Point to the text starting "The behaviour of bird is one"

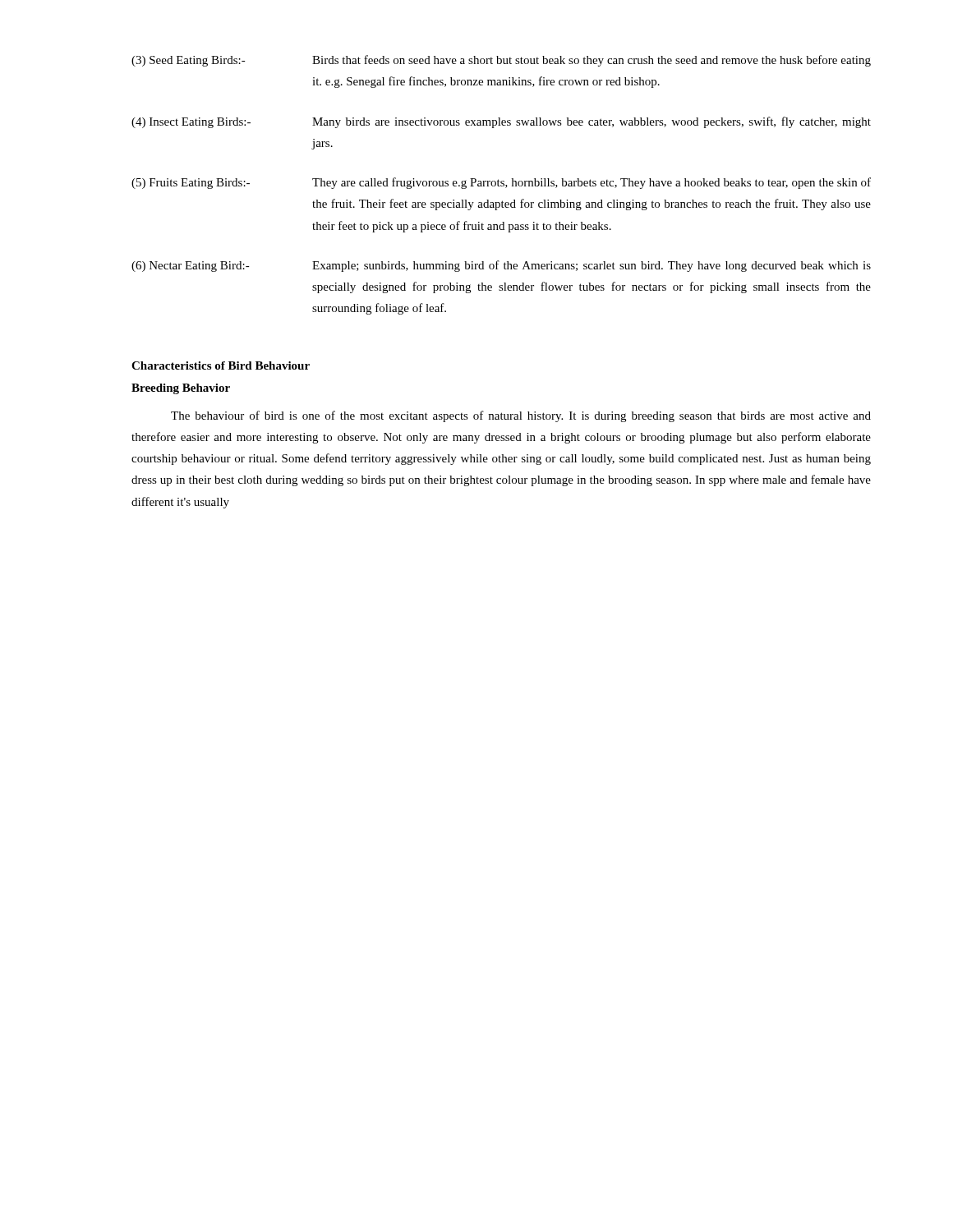(x=501, y=458)
